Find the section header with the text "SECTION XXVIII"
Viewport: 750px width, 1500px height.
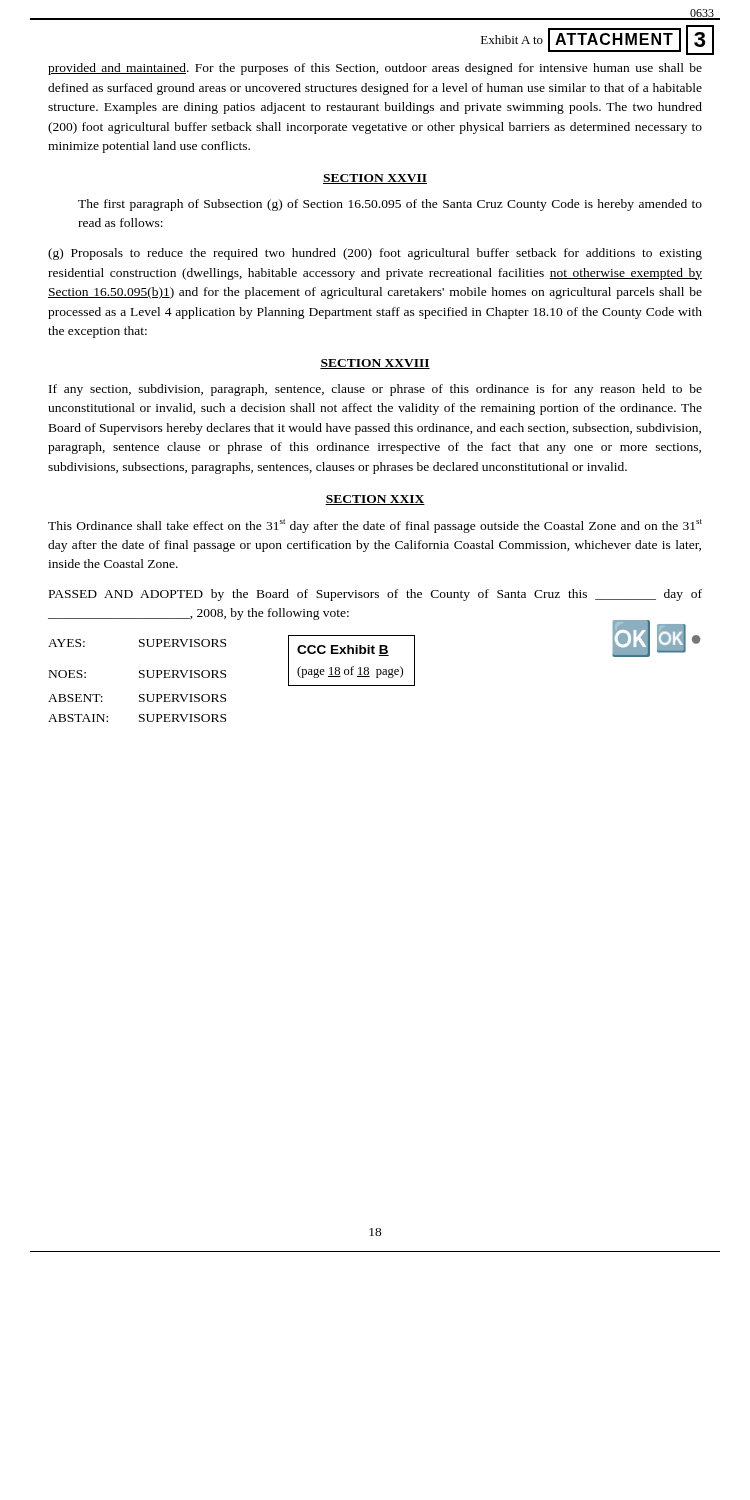375,362
